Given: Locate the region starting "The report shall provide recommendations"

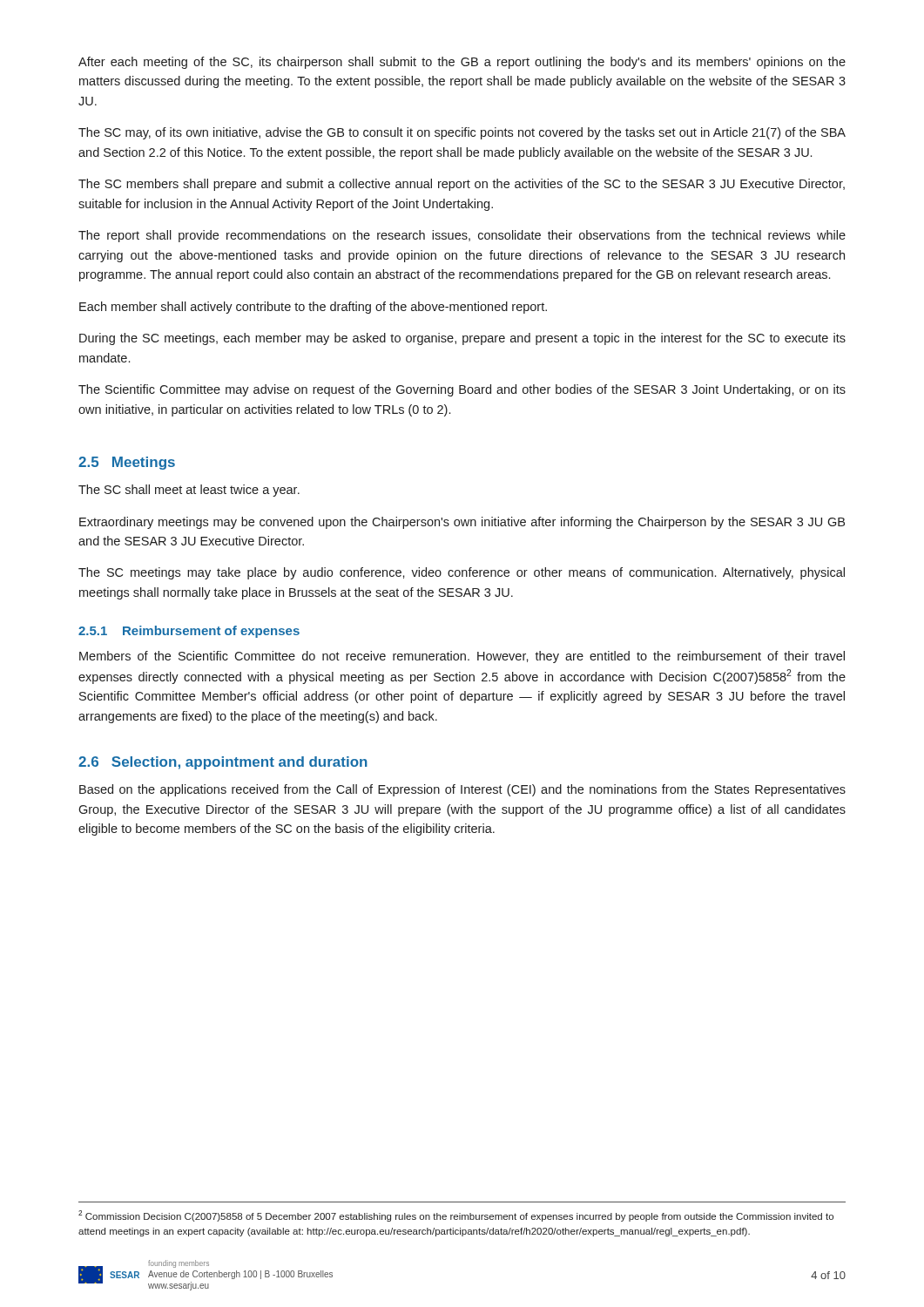Looking at the screenshot, I should [462, 255].
